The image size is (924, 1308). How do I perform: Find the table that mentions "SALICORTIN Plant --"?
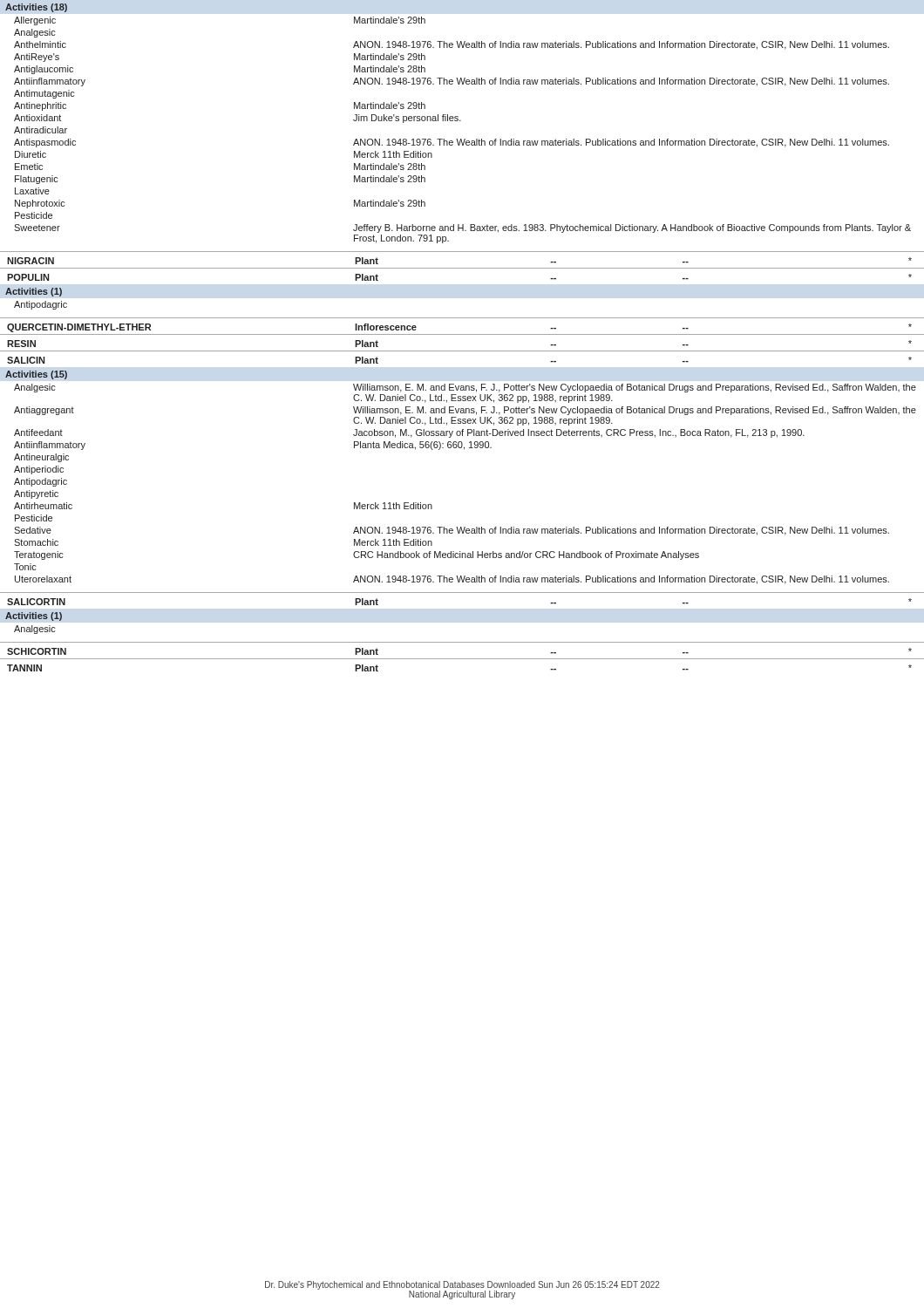(462, 601)
